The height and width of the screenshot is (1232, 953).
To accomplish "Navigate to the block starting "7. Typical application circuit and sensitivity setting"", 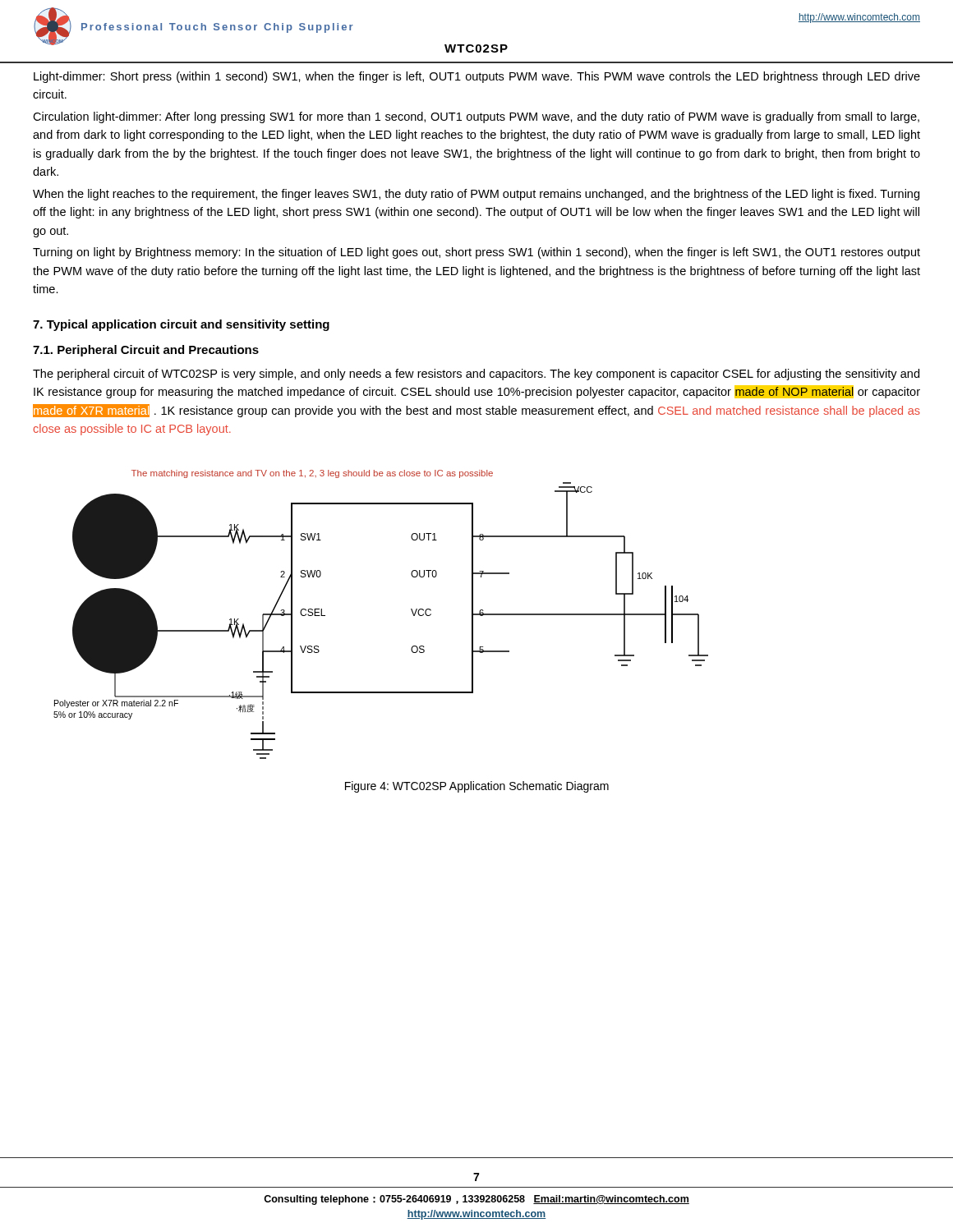I will pyautogui.click(x=181, y=324).
